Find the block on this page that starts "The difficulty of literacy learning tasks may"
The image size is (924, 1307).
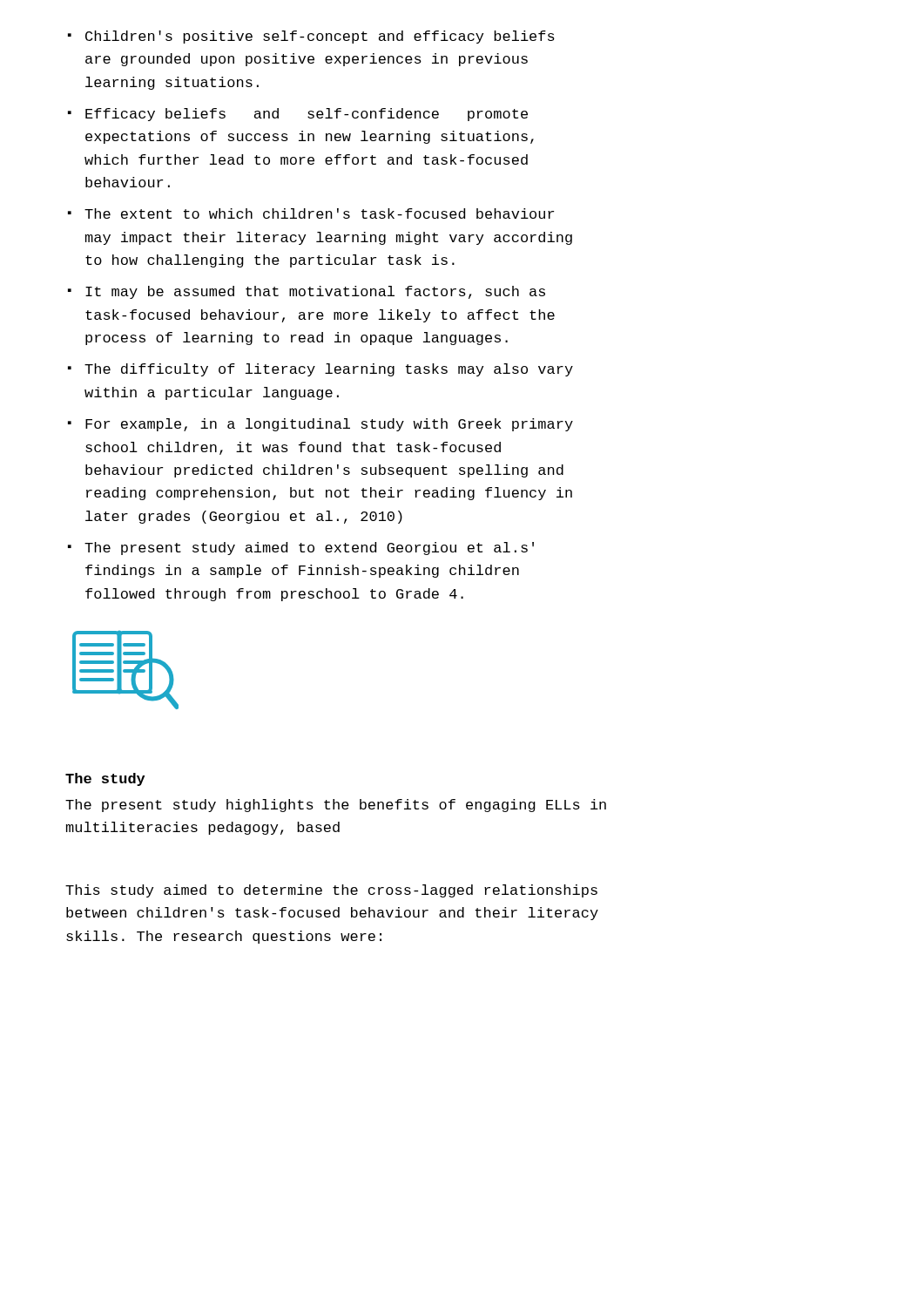(x=471, y=382)
